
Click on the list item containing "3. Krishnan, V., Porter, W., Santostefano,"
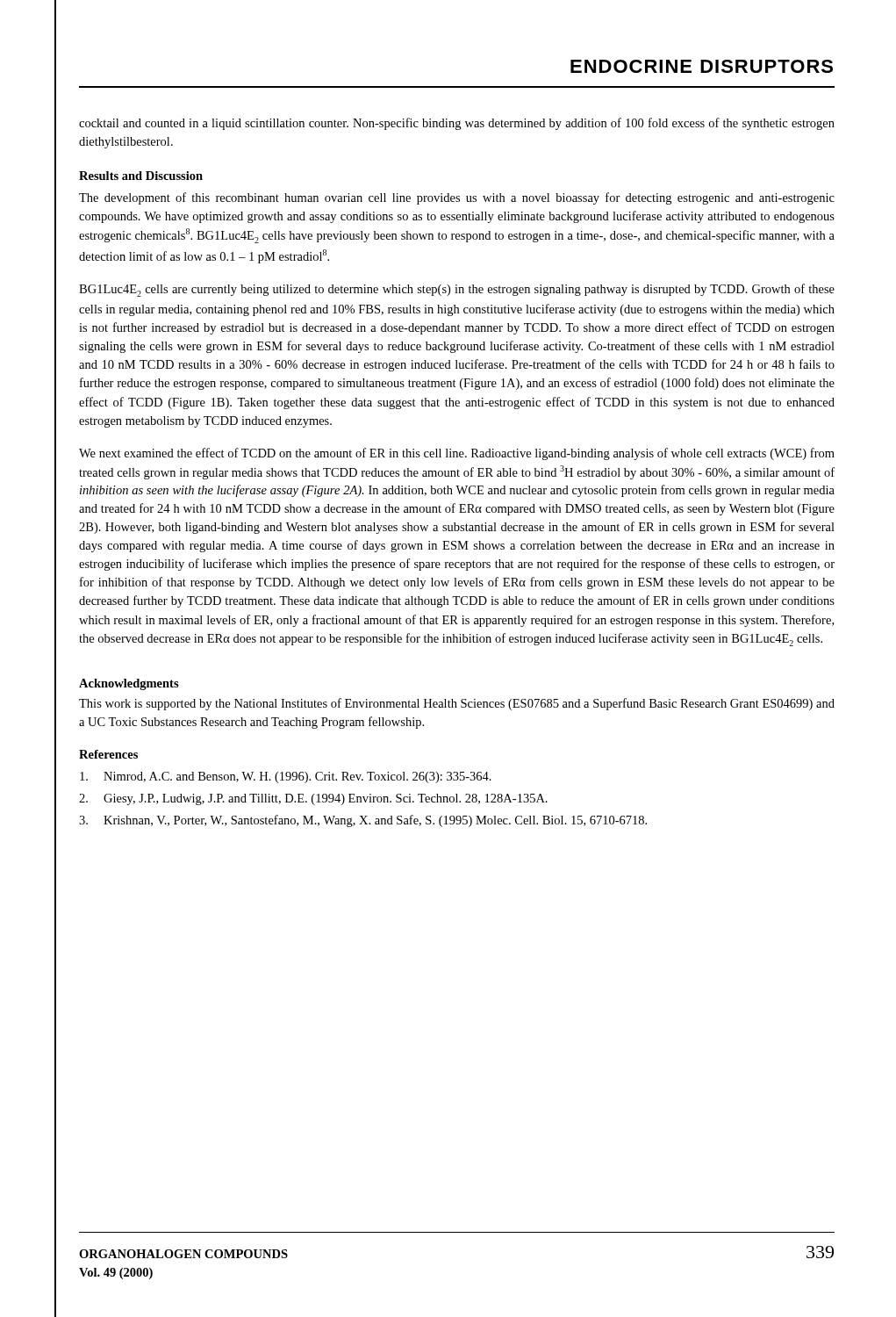click(457, 820)
